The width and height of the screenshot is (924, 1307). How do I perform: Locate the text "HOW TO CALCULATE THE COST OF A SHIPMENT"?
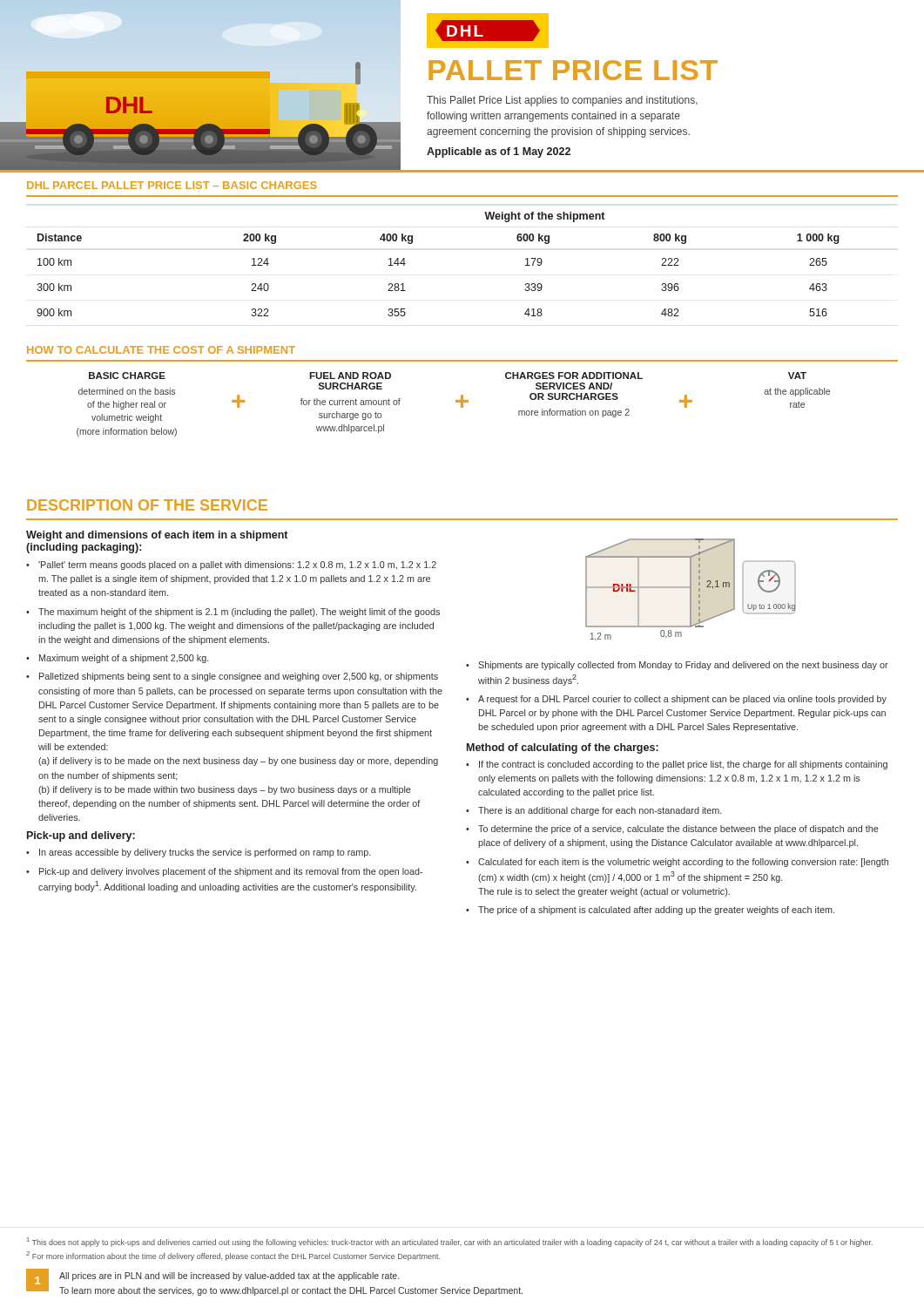click(161, 350)
